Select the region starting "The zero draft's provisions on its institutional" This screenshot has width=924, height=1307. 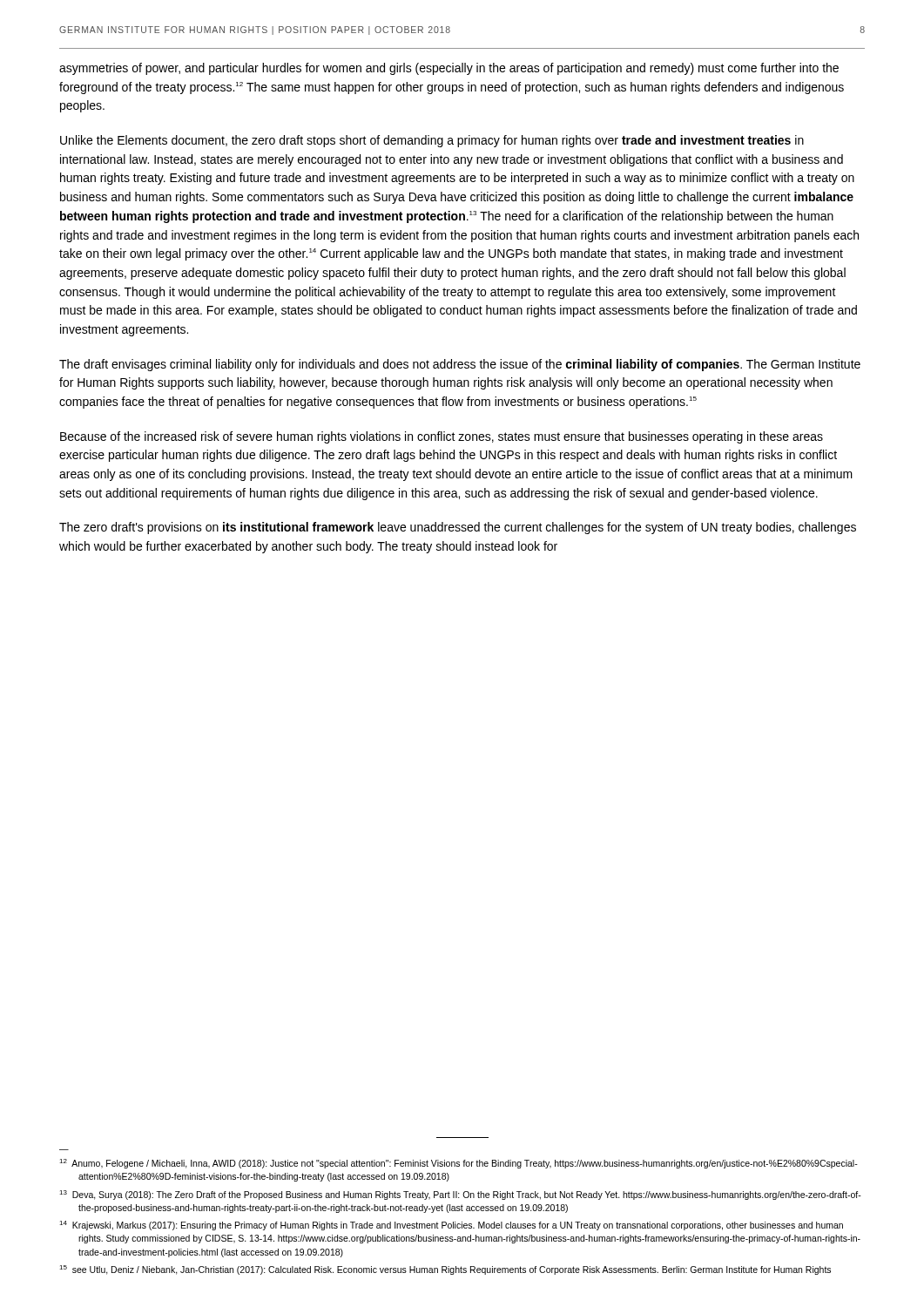click(x=458, y=537)
